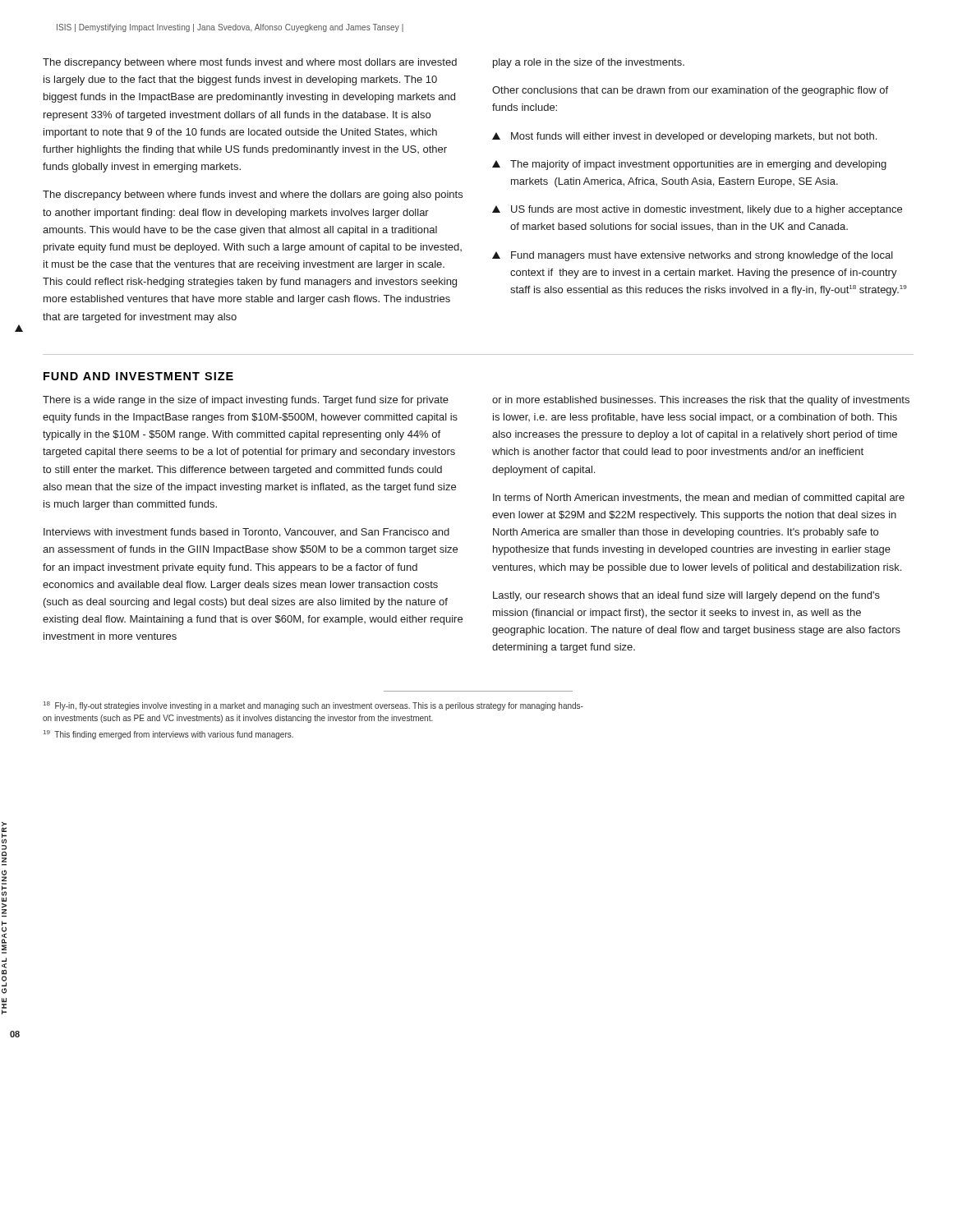Screen dimensions: 1232x953
Task: Click on the passage starting "Most funds will either invest in developed"
Action: pyautogui.click(x=685, y=136)
